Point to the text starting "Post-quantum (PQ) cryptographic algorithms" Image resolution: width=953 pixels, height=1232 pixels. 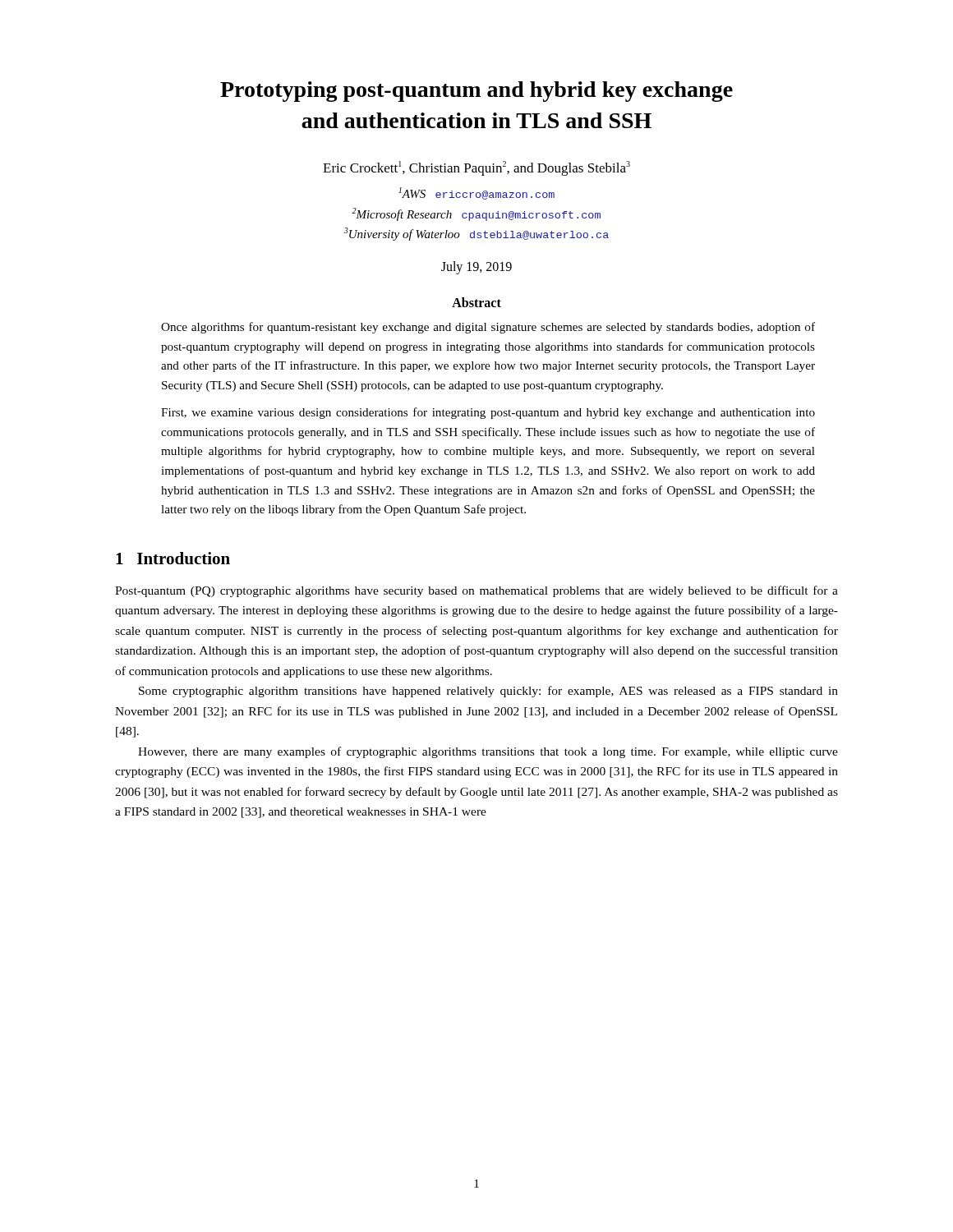(x=476, y=701)
